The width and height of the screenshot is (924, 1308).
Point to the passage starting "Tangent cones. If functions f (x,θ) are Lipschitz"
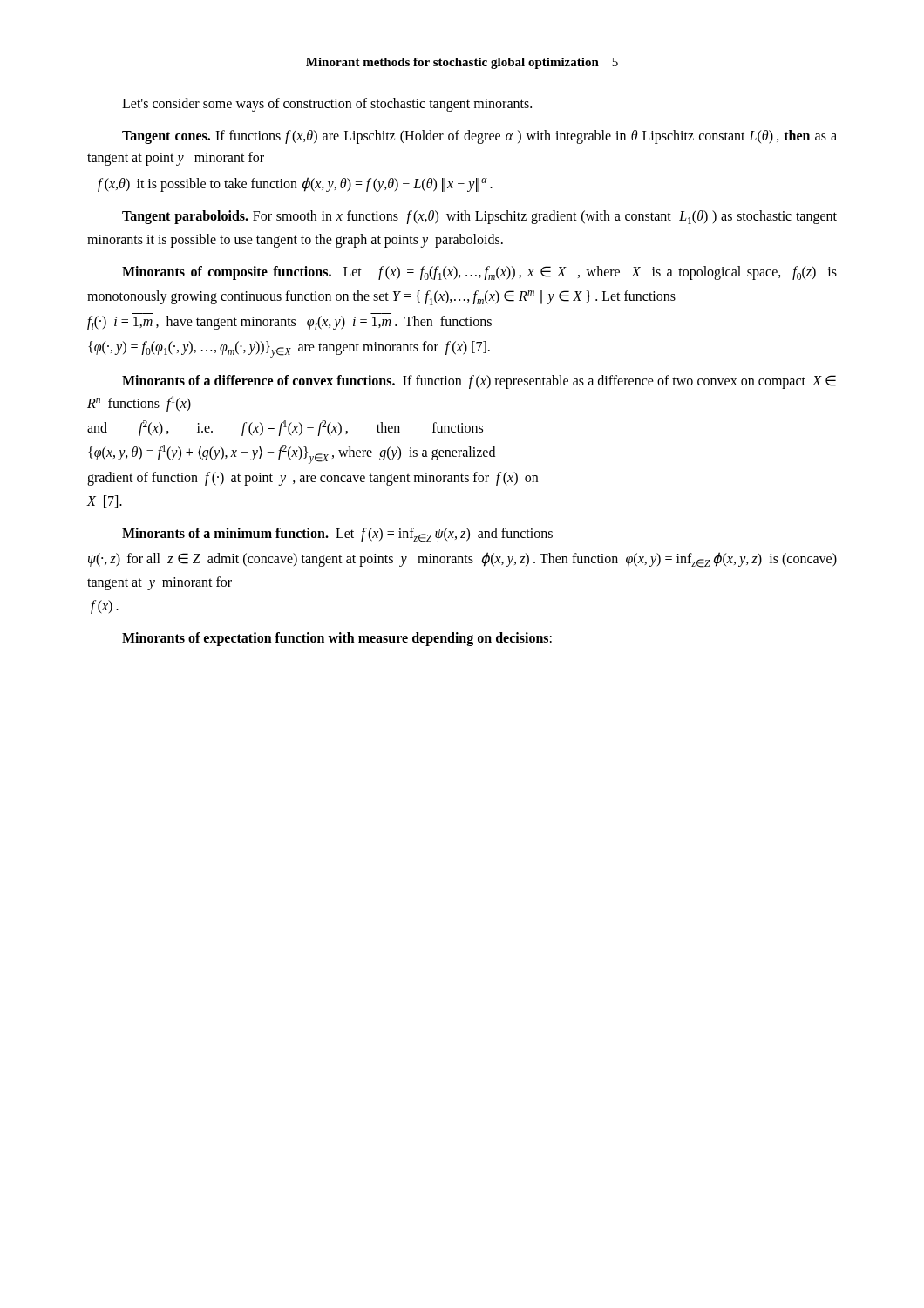(x=479, y=137)
